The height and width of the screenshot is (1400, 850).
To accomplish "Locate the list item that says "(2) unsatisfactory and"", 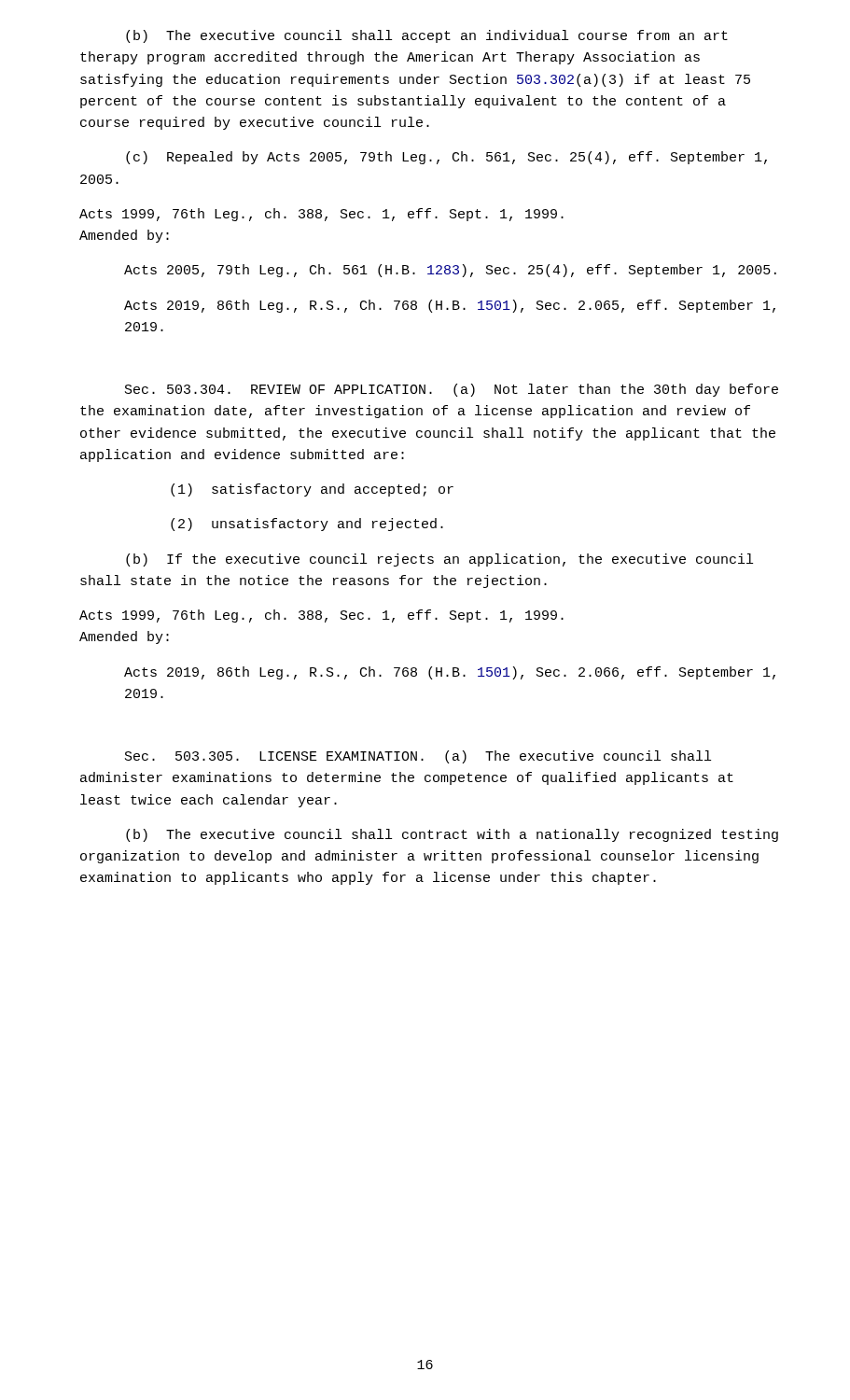I will 430,525.
